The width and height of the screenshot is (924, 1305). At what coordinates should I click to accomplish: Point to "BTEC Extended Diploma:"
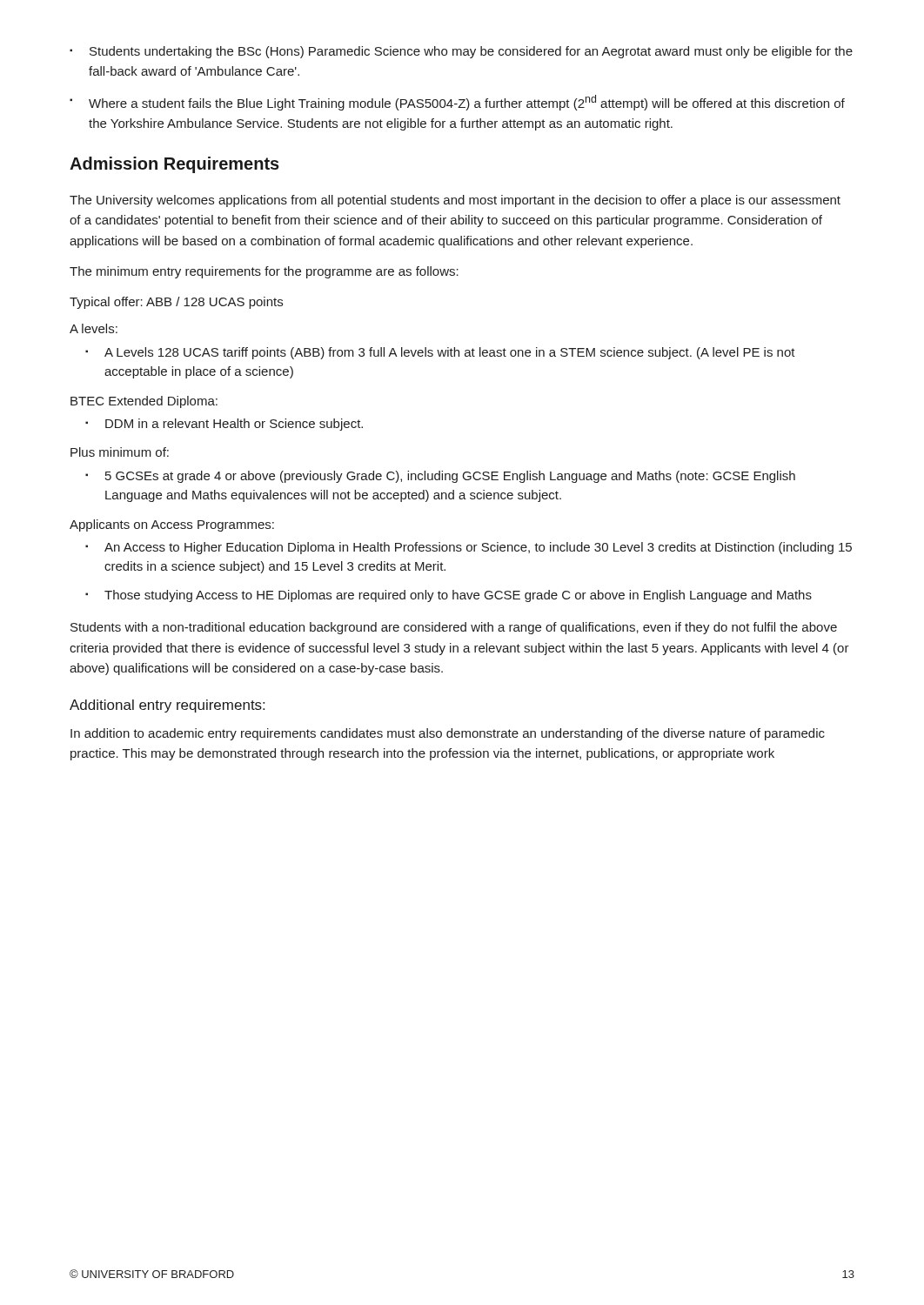point(144,400)
